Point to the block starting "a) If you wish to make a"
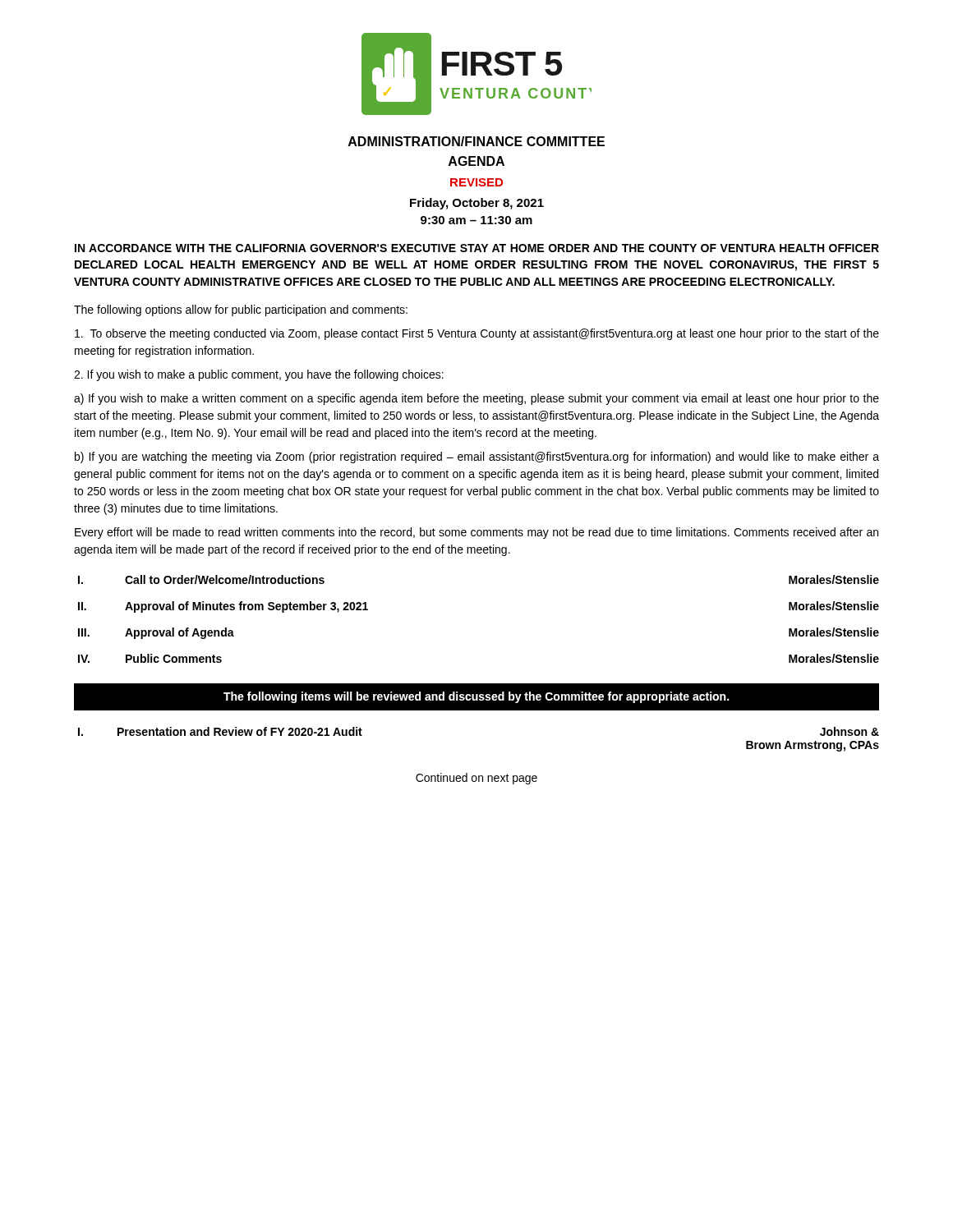 tap(476, 415)
